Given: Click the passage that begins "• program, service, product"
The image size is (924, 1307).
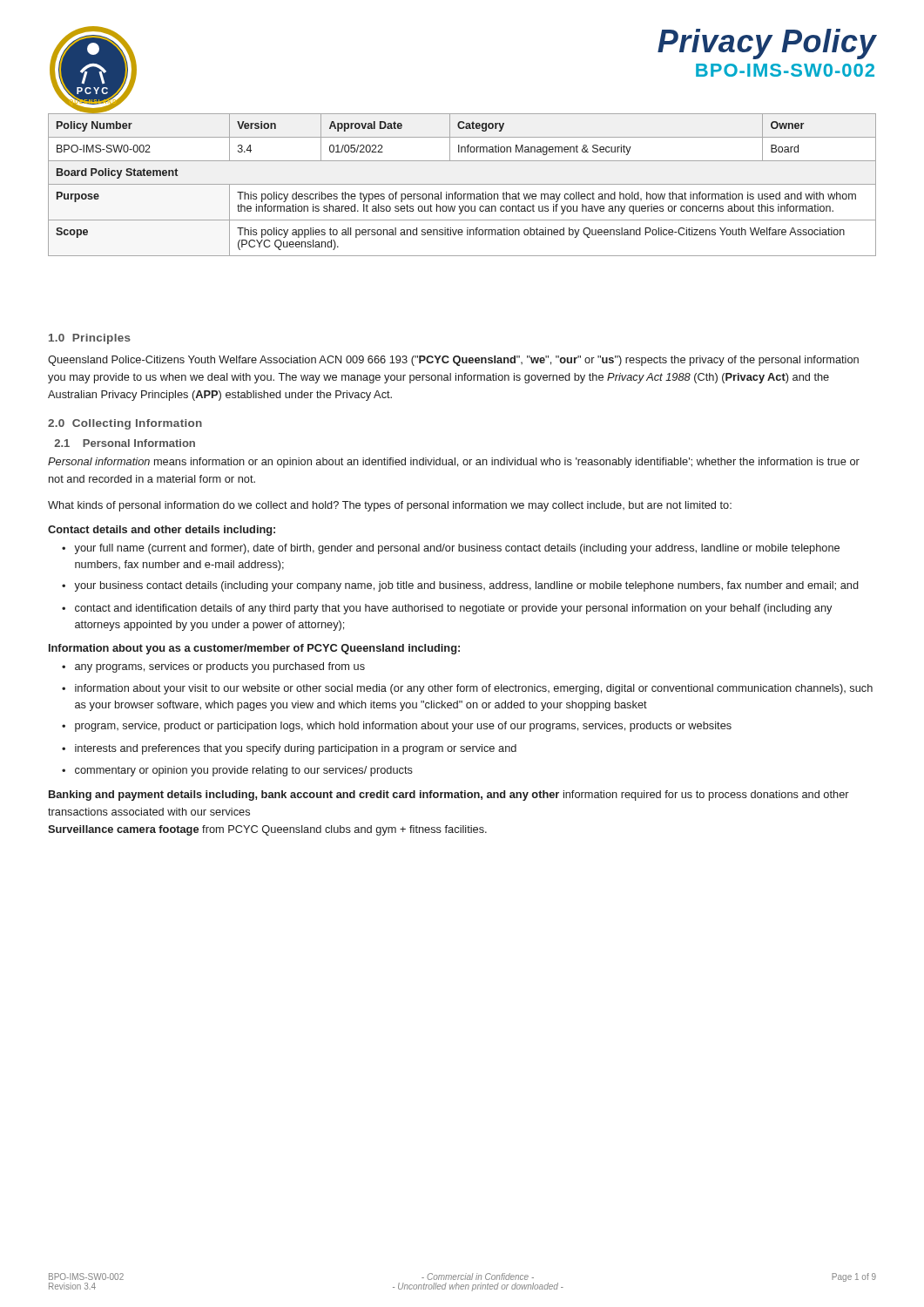Looking at the screenshot, I should click(x=469, y=726).
